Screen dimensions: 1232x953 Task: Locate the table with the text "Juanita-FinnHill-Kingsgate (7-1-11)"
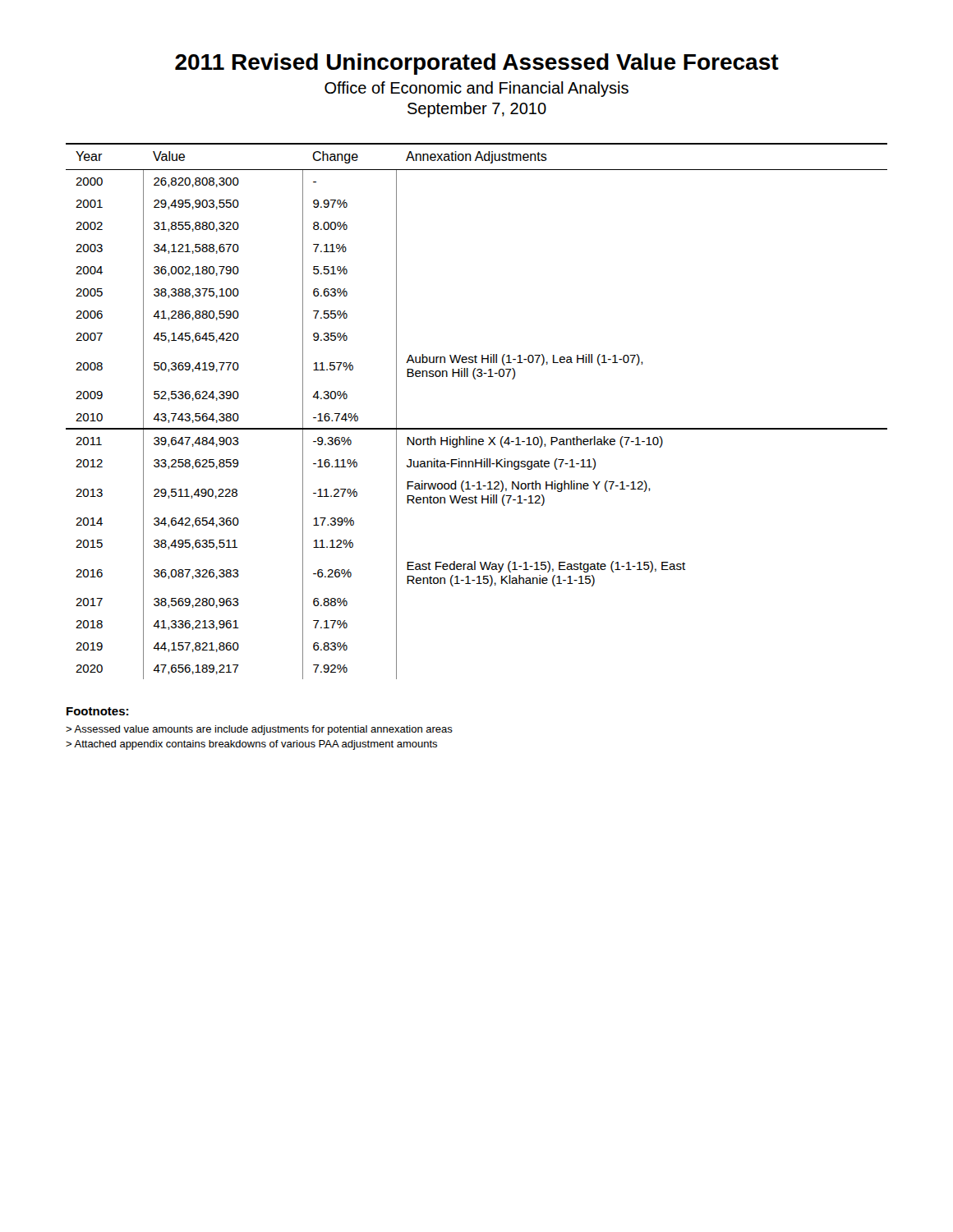click(476, 411)
